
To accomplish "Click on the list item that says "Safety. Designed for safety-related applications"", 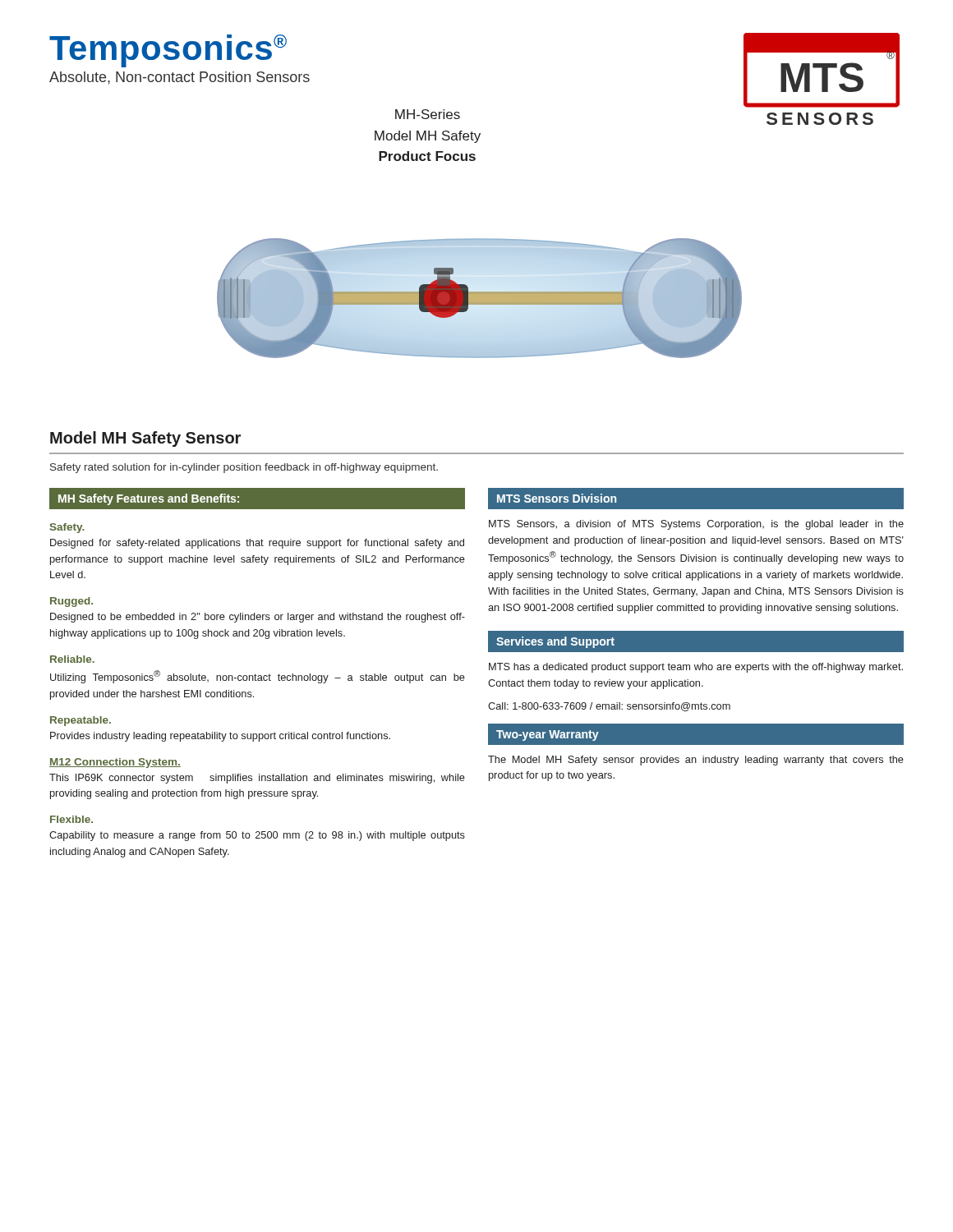I will click(257, 552).
